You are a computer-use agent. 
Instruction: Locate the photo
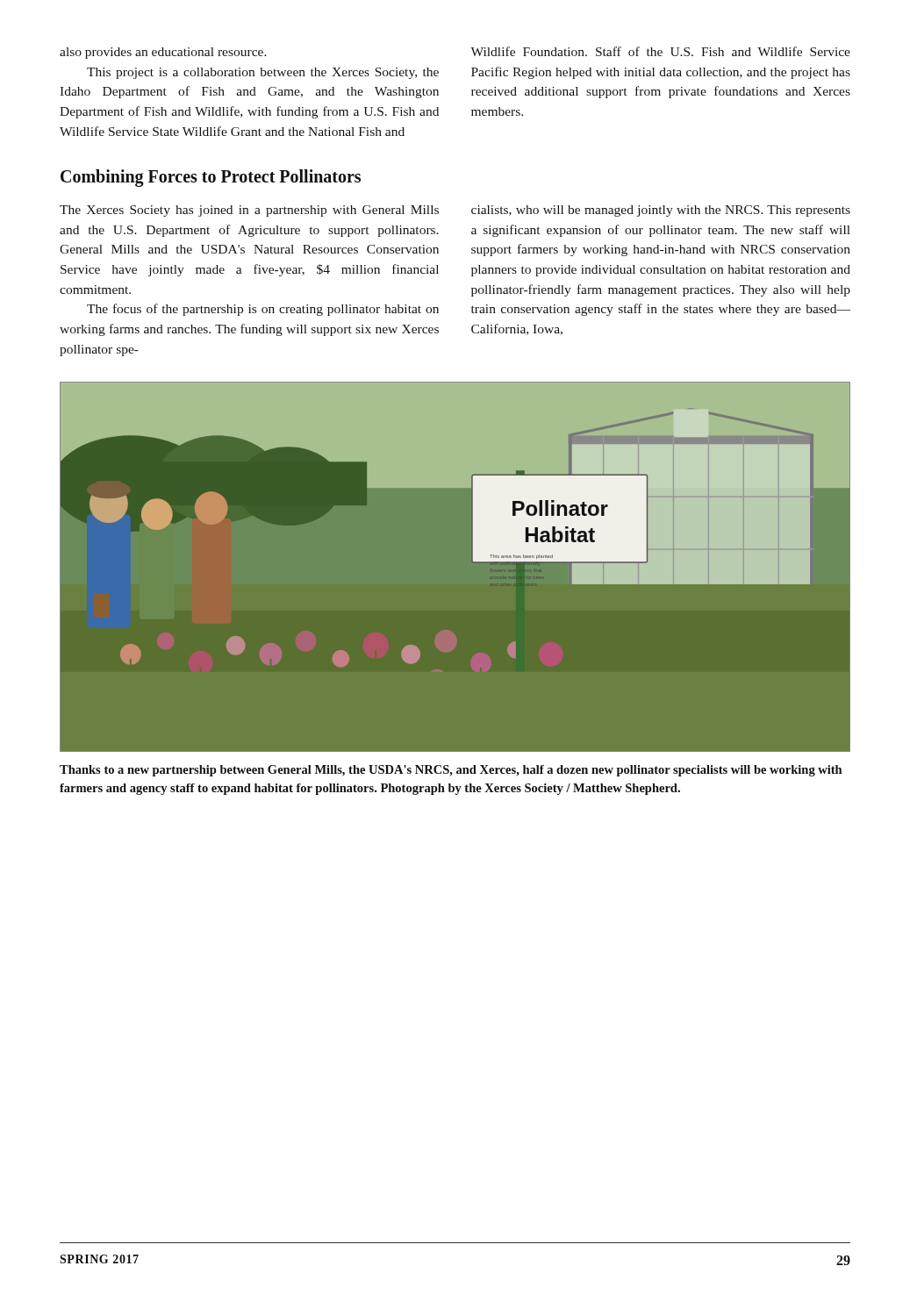pos(455,567)
